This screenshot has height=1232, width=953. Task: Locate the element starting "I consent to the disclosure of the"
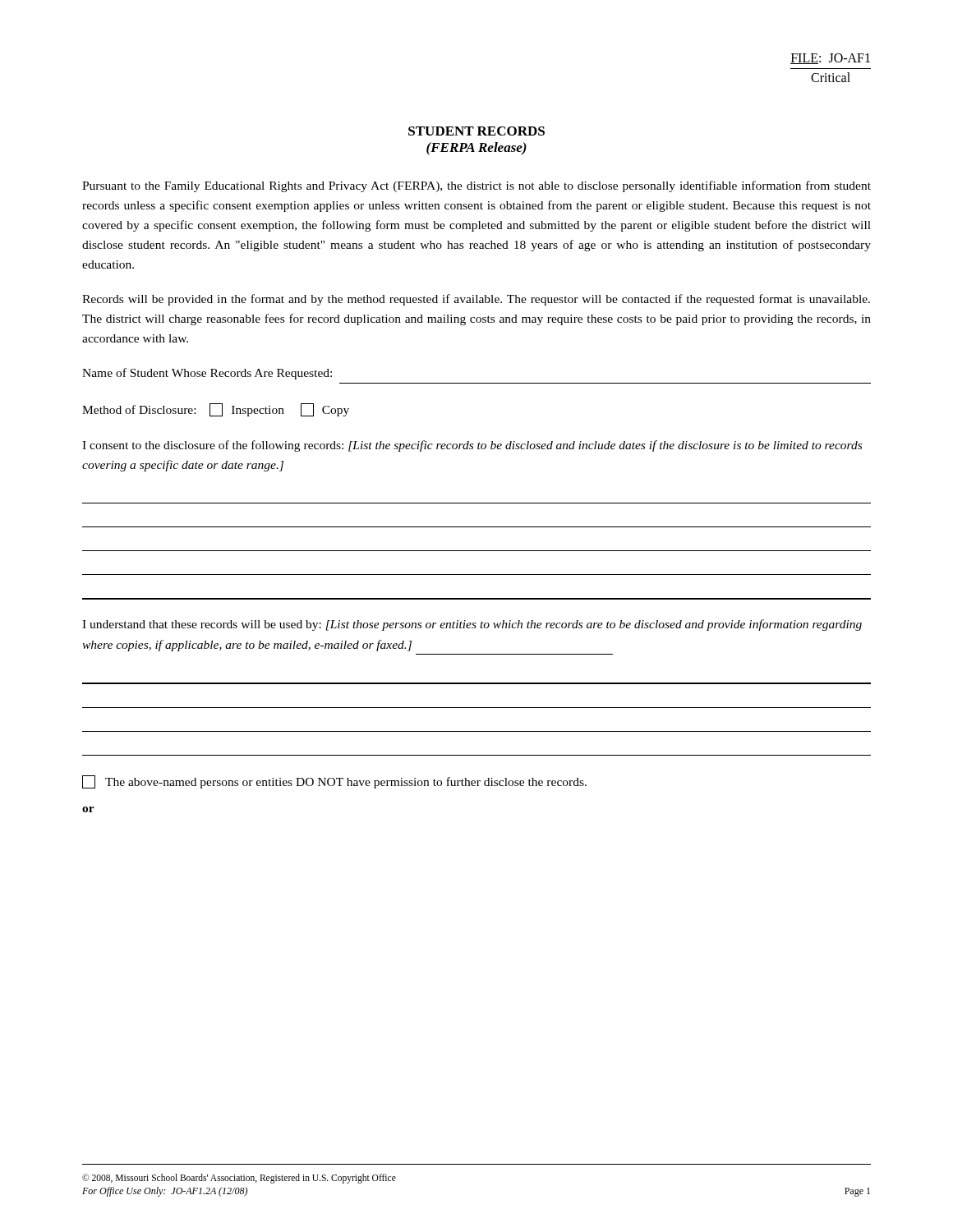pyautogui.click(x=472, y=454)
